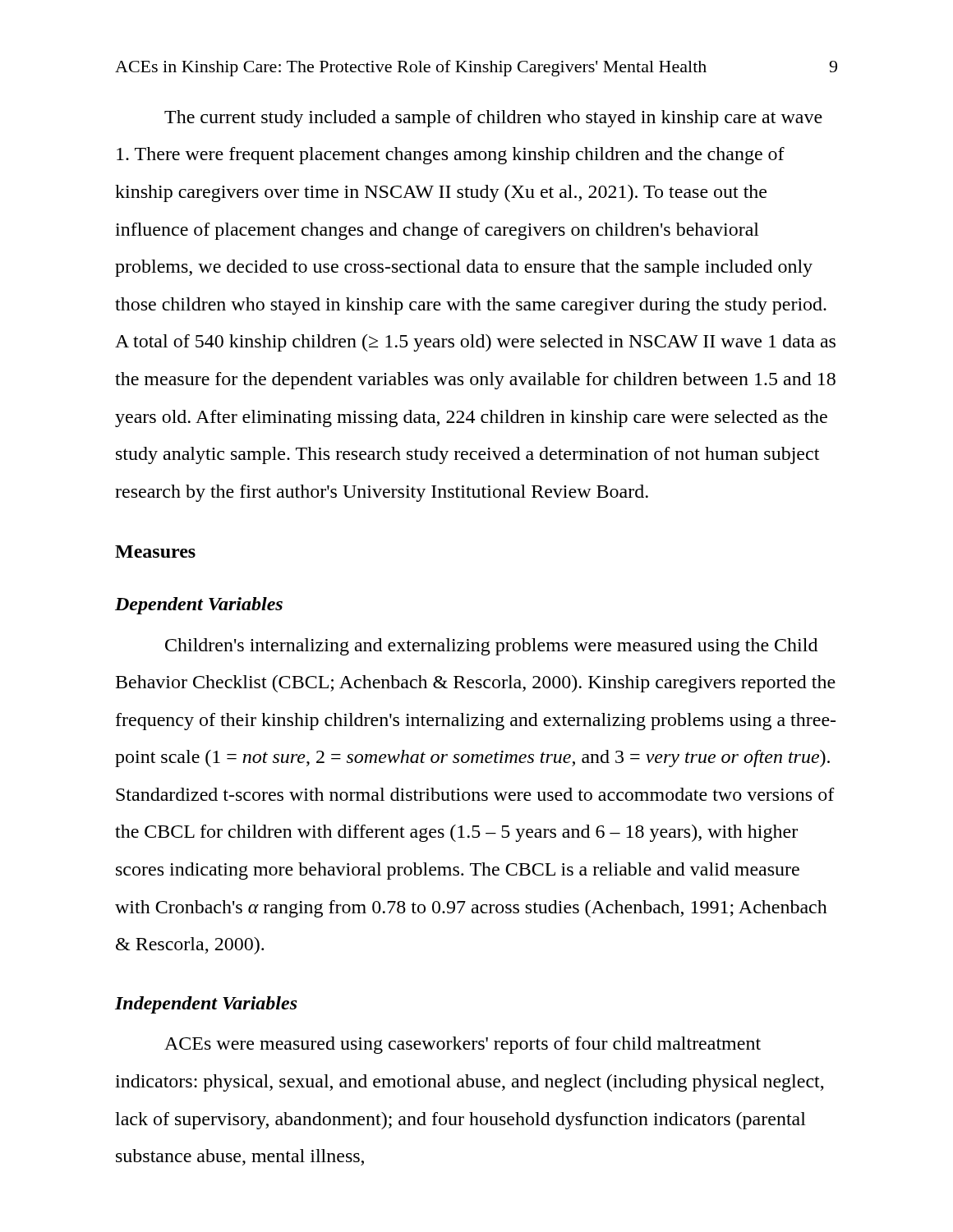The height and width of the screenshot is (1232, 953).
Task: Point to "Dependent Variables"
Action: 199,604
